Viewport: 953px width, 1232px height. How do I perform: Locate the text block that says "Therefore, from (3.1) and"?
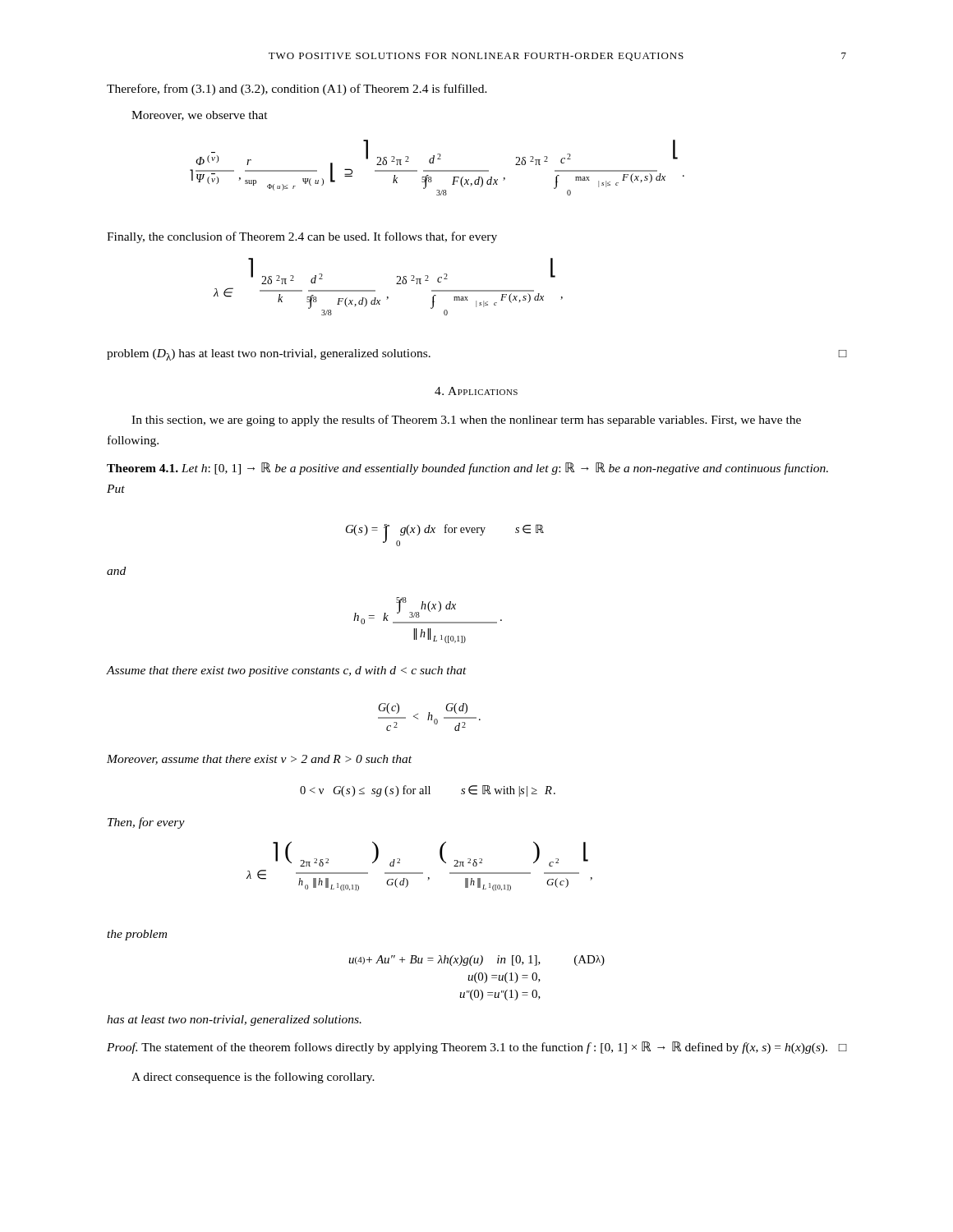click(x=297, y=88)
